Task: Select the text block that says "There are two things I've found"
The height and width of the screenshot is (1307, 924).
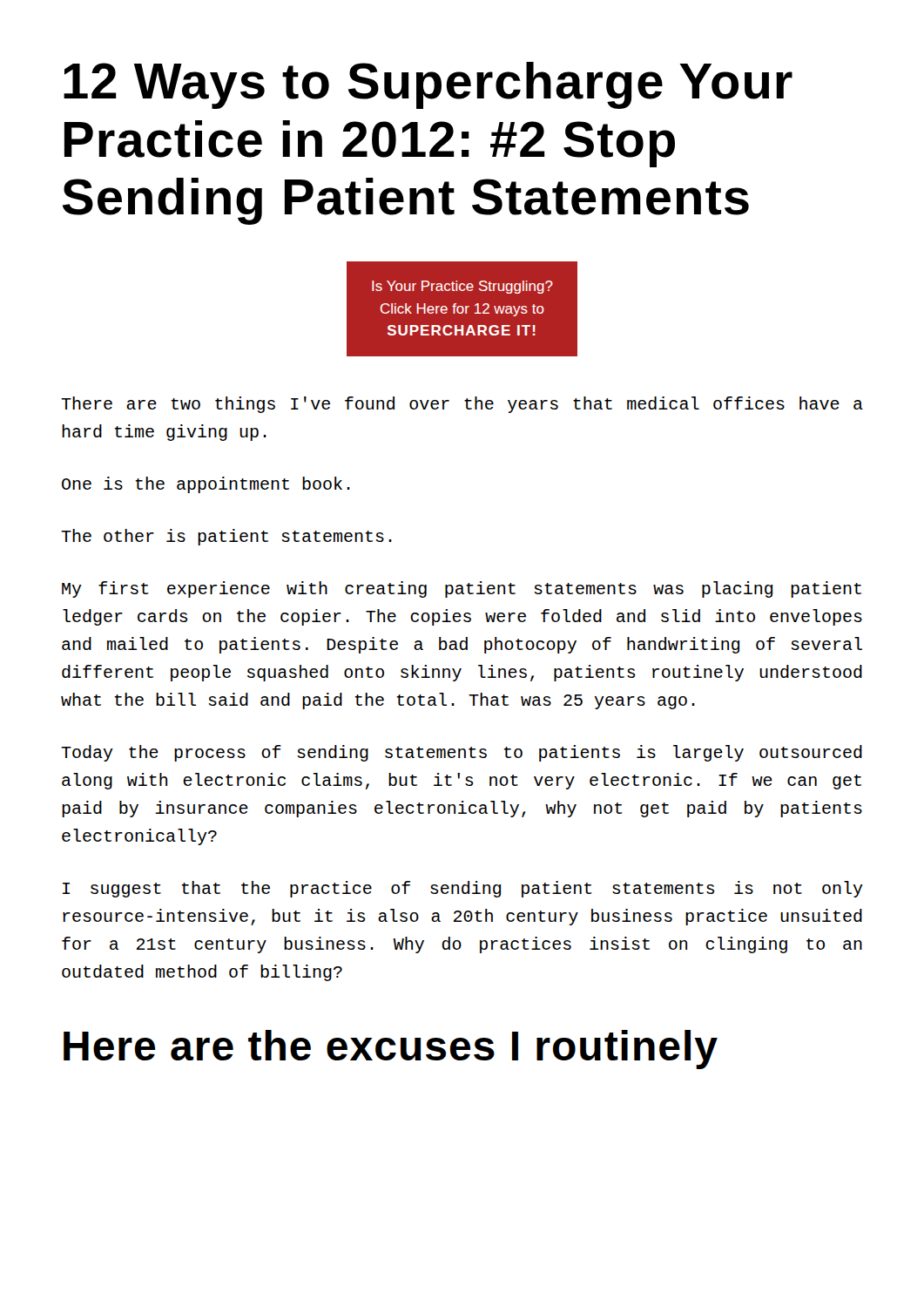Action: [462, 418]
